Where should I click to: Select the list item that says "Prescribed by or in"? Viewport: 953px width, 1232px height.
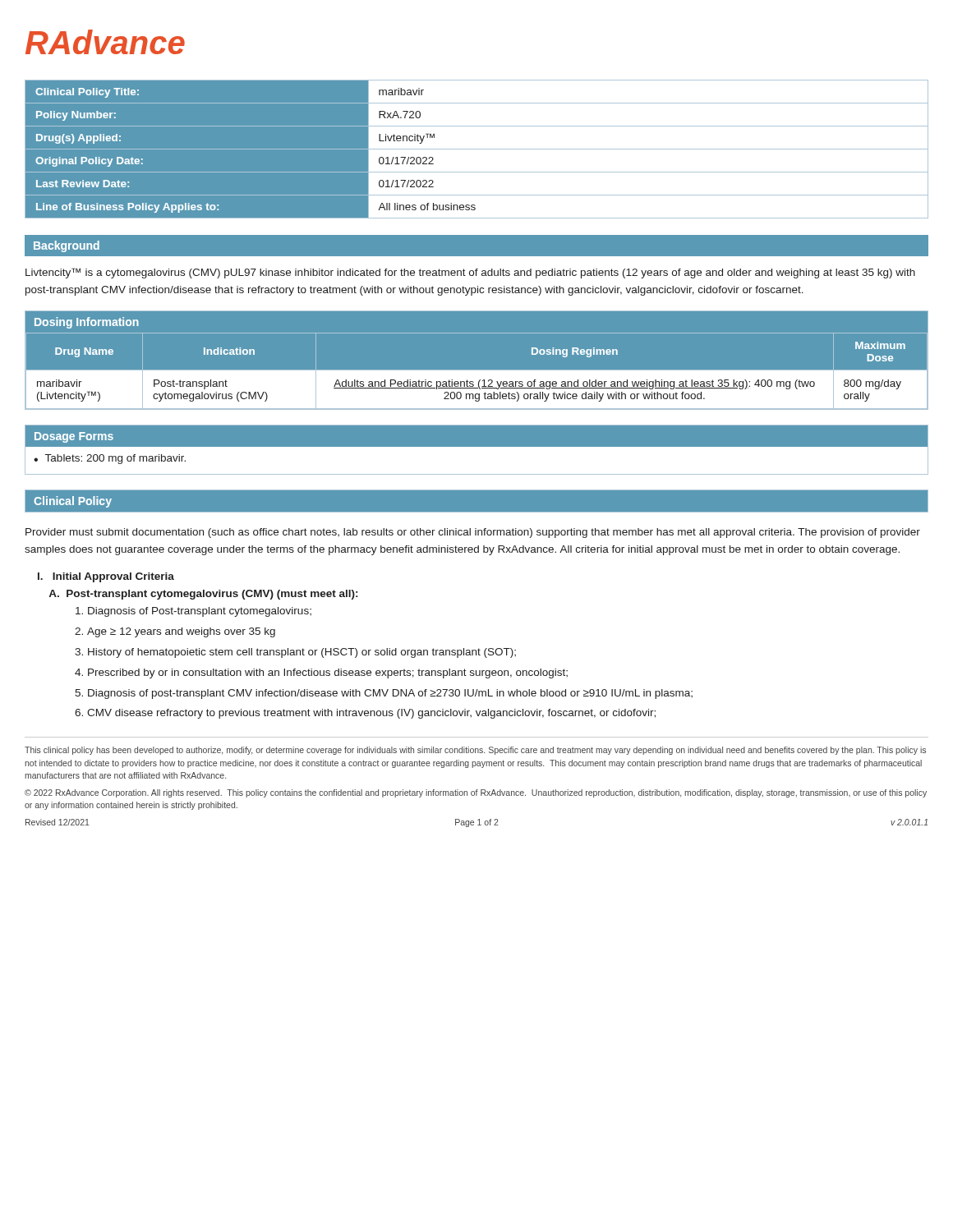pyautogui.click(x=328, y=672)
